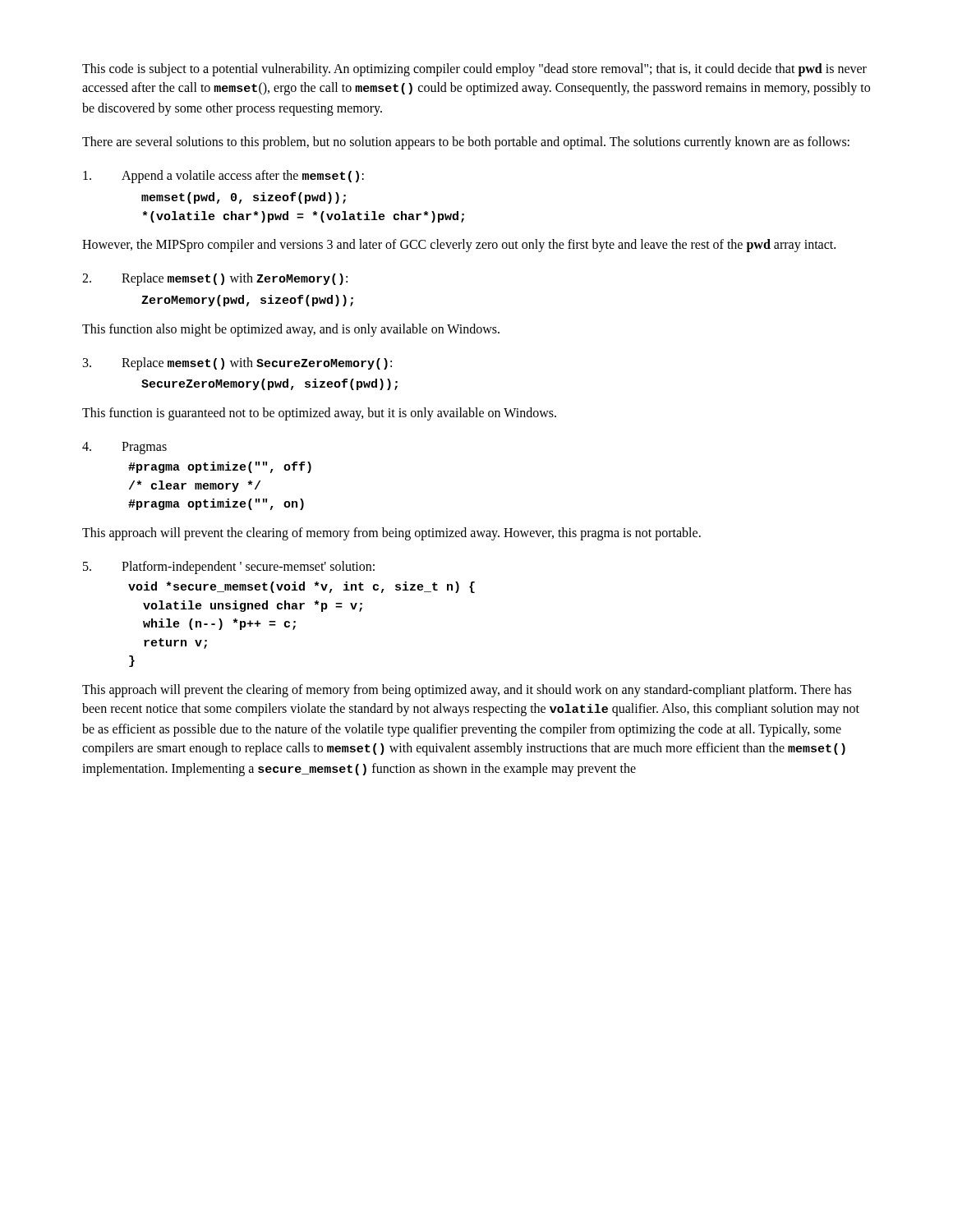The image size is (953, 1232).
Task: Click the passage that begins "There are several"
Action: (x=466, y=142)
